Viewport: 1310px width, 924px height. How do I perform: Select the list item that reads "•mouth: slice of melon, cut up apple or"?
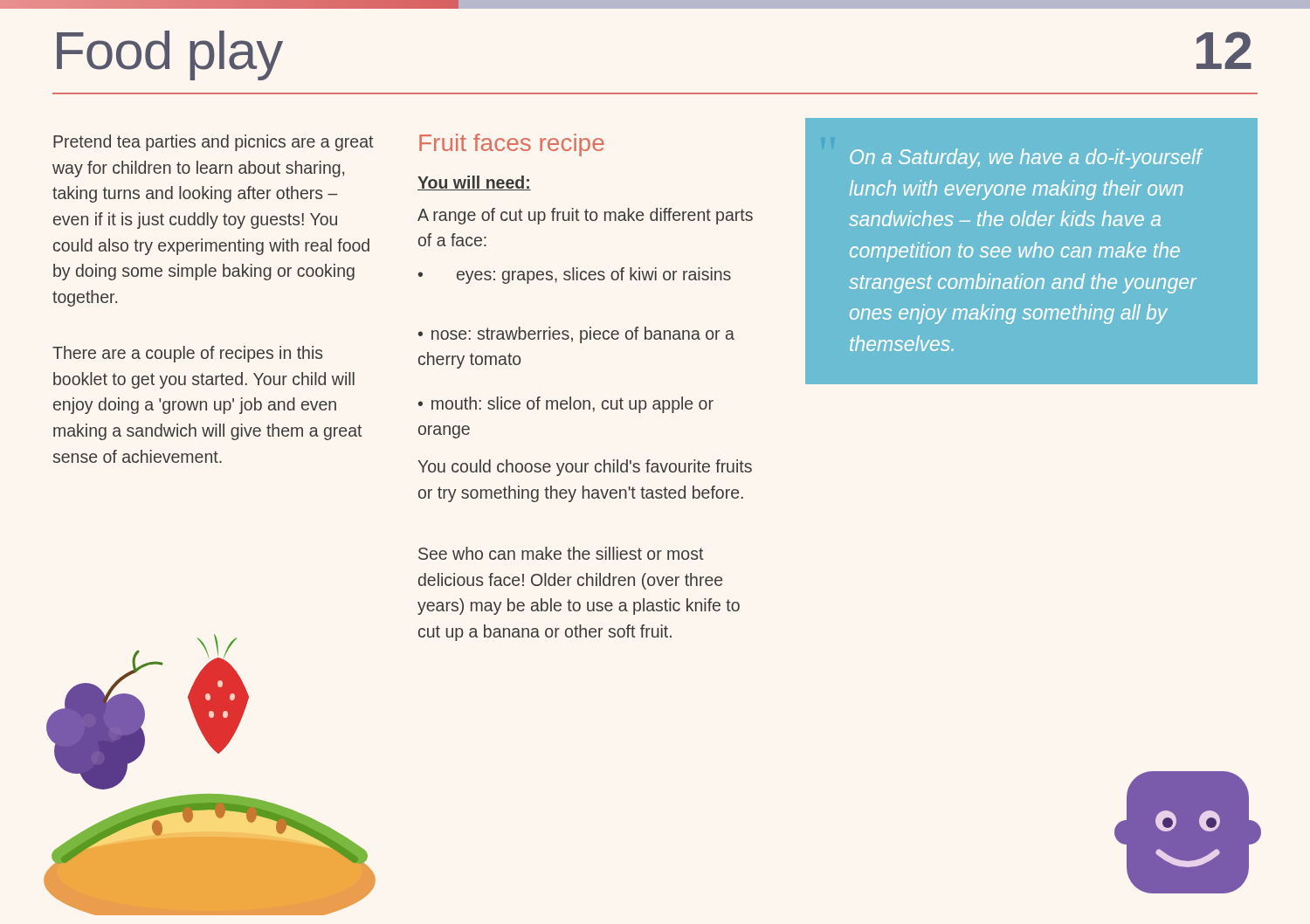coord(565,415)
